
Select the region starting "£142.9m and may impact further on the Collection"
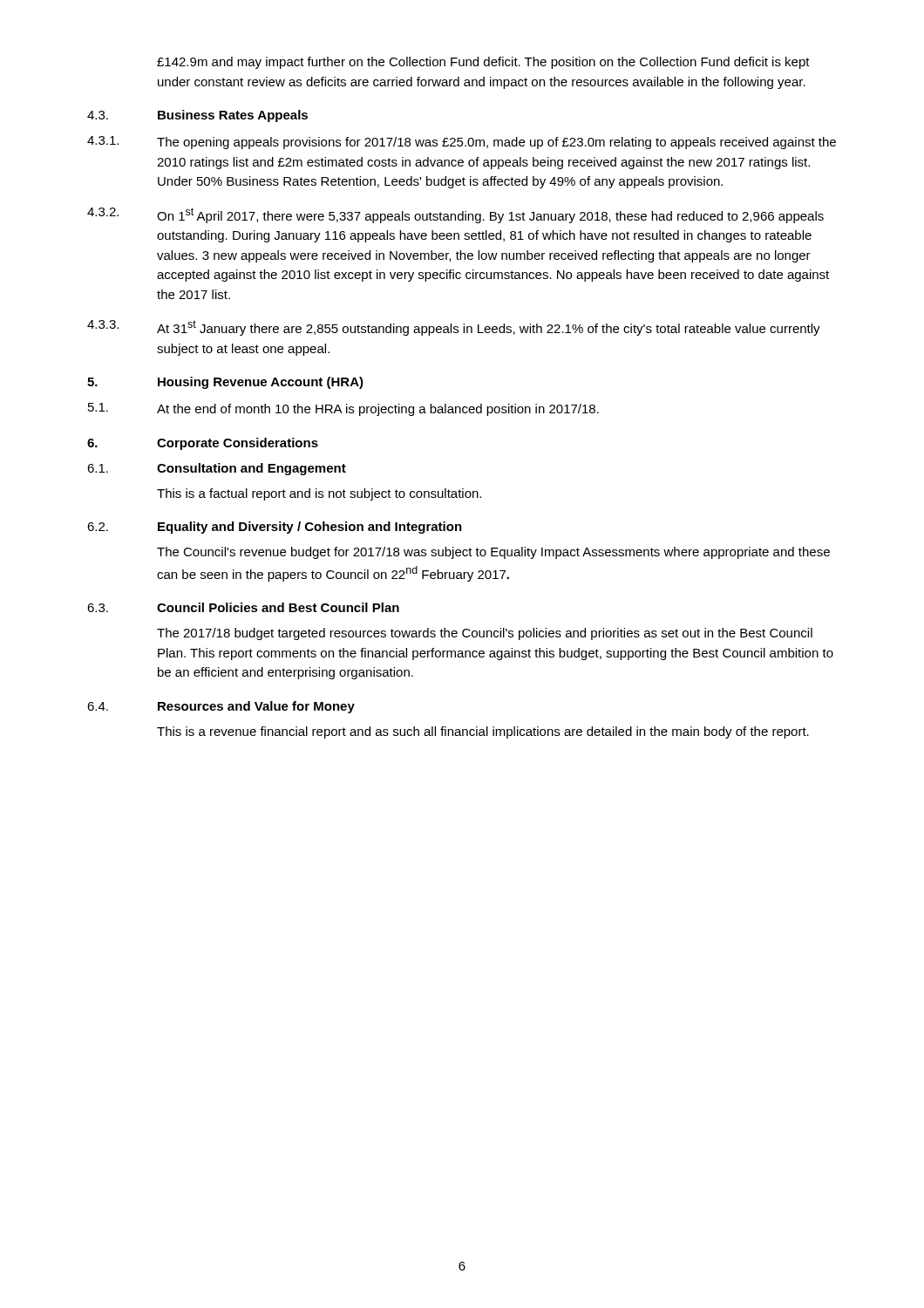(x=483, y=71)
